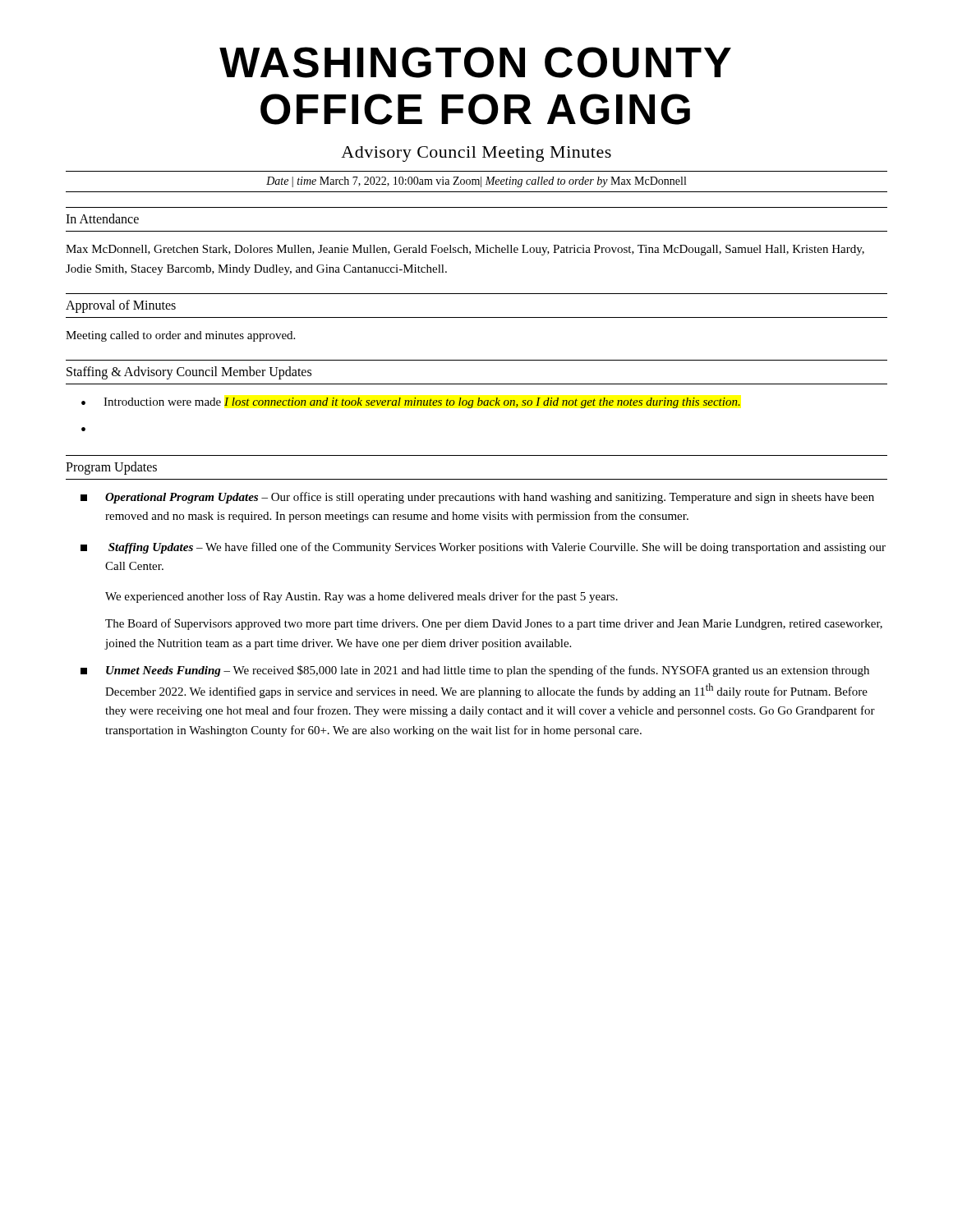953x1232 pixels.
Task: Locate the block starting "WASHINGTON COUNTY OFFICE FOR AGING"
Action: (x=476, y=86)
